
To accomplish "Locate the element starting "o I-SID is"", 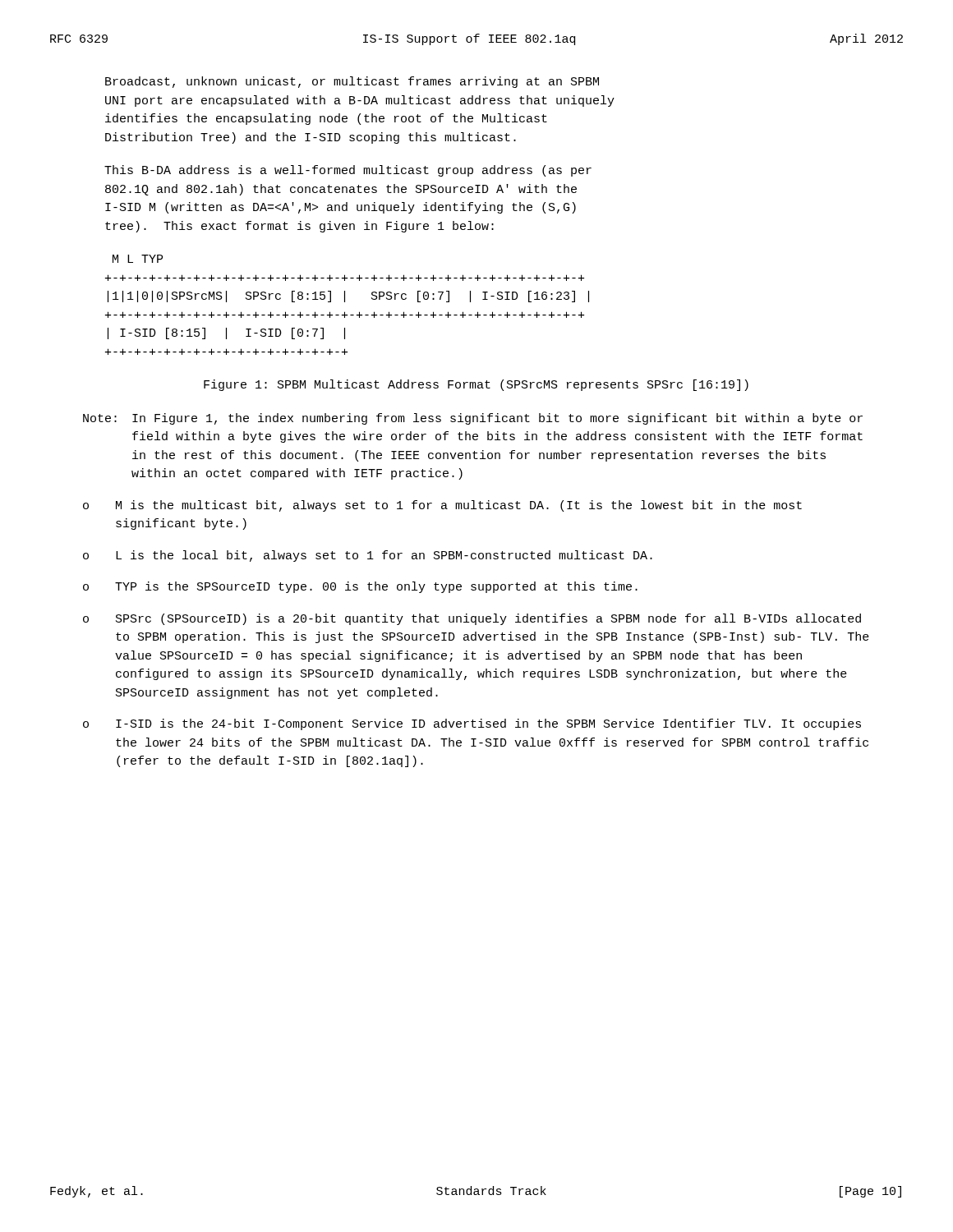I will coord(476,744).
